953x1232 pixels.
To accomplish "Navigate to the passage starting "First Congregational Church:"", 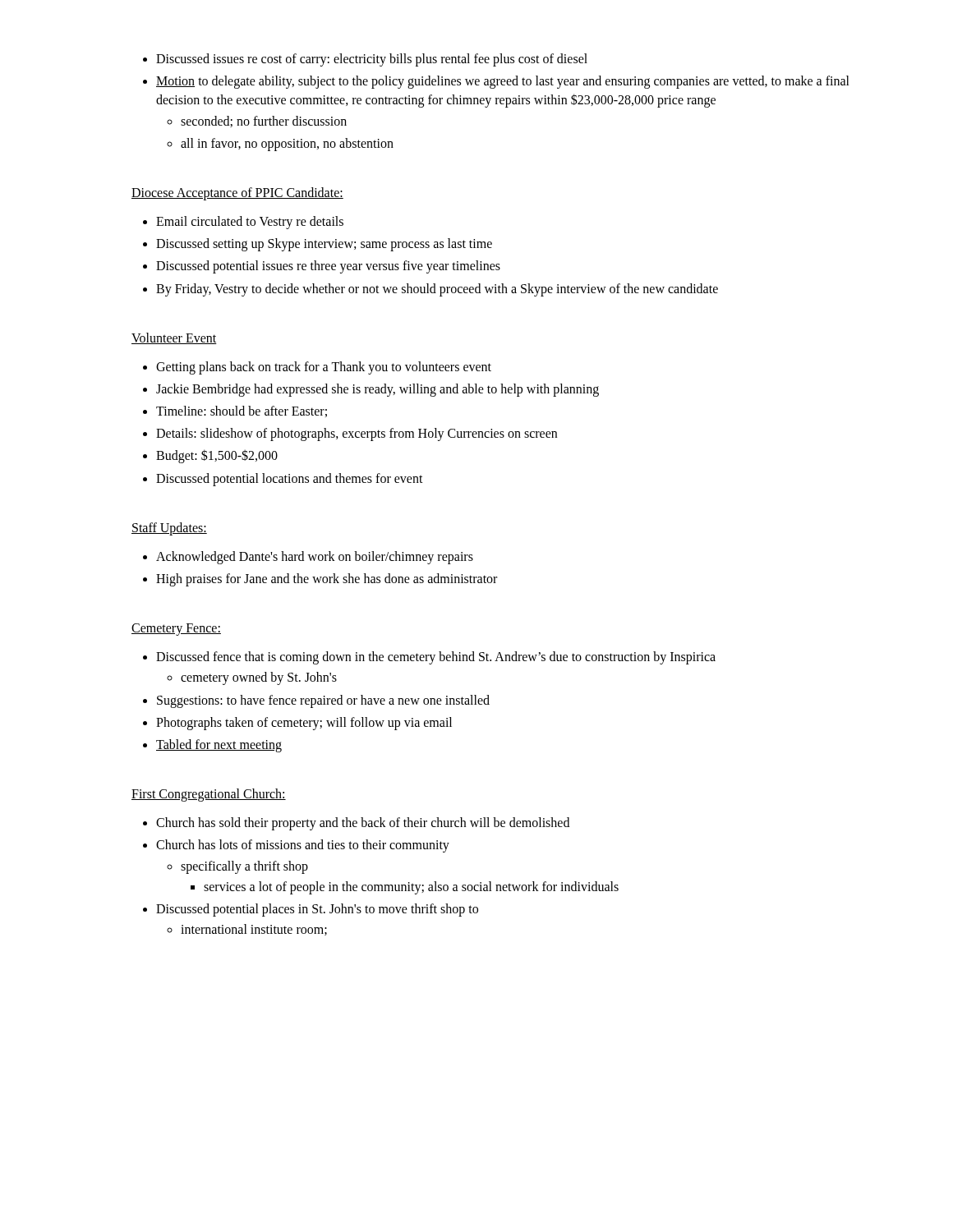I will [x=208, y=794].
